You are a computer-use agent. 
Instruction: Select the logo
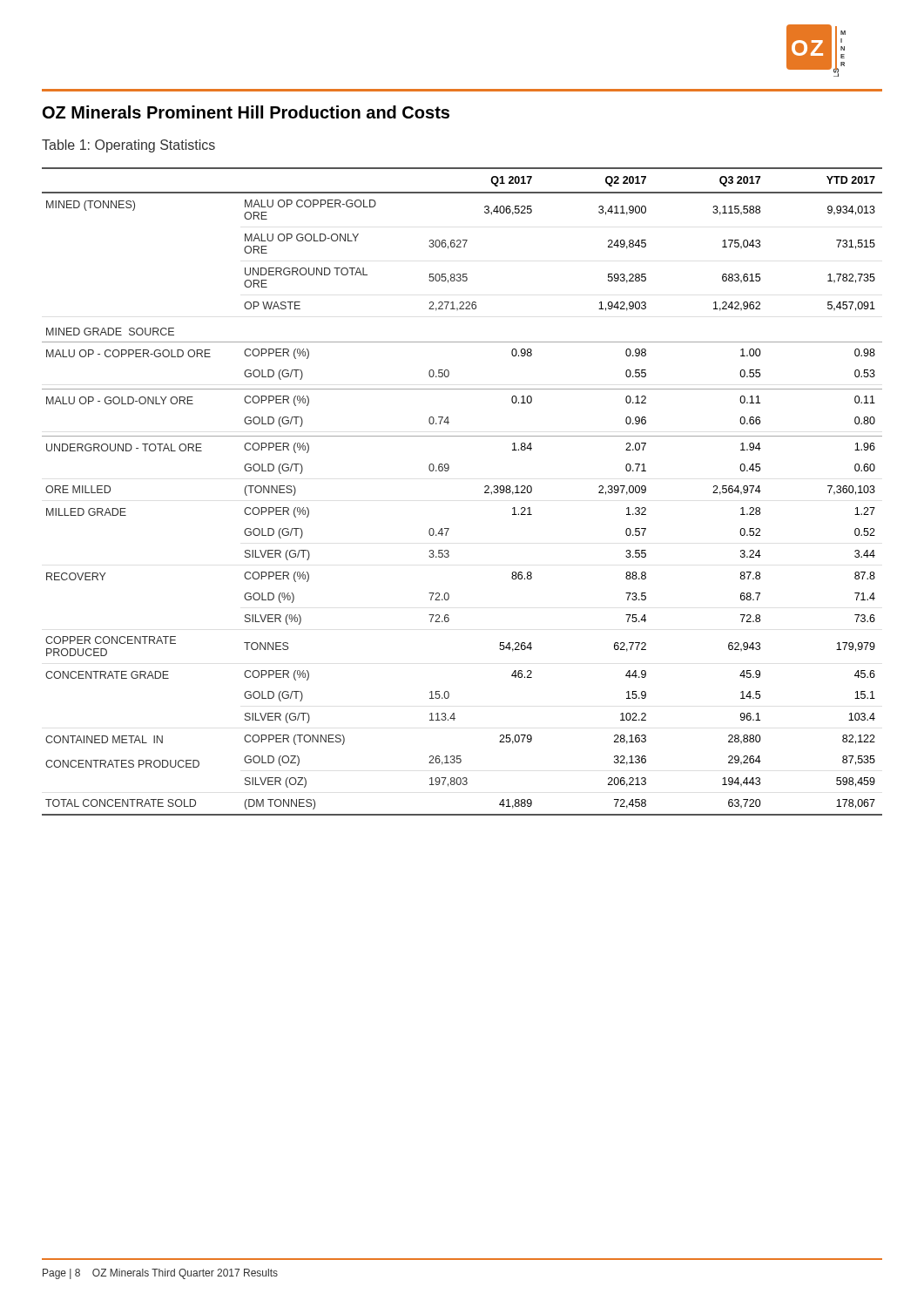[834, 51]
